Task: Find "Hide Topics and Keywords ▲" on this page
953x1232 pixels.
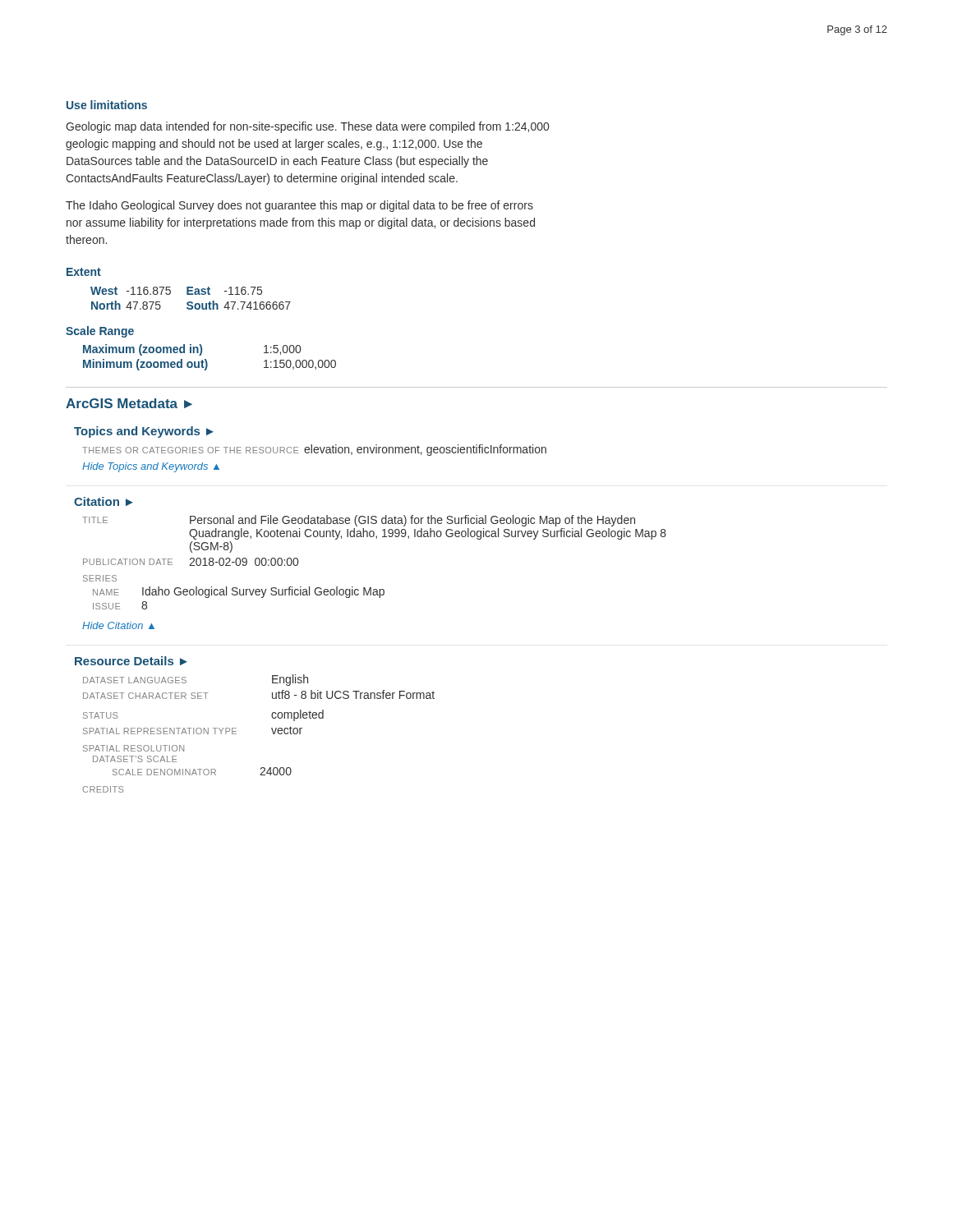Action: point(152,466)
